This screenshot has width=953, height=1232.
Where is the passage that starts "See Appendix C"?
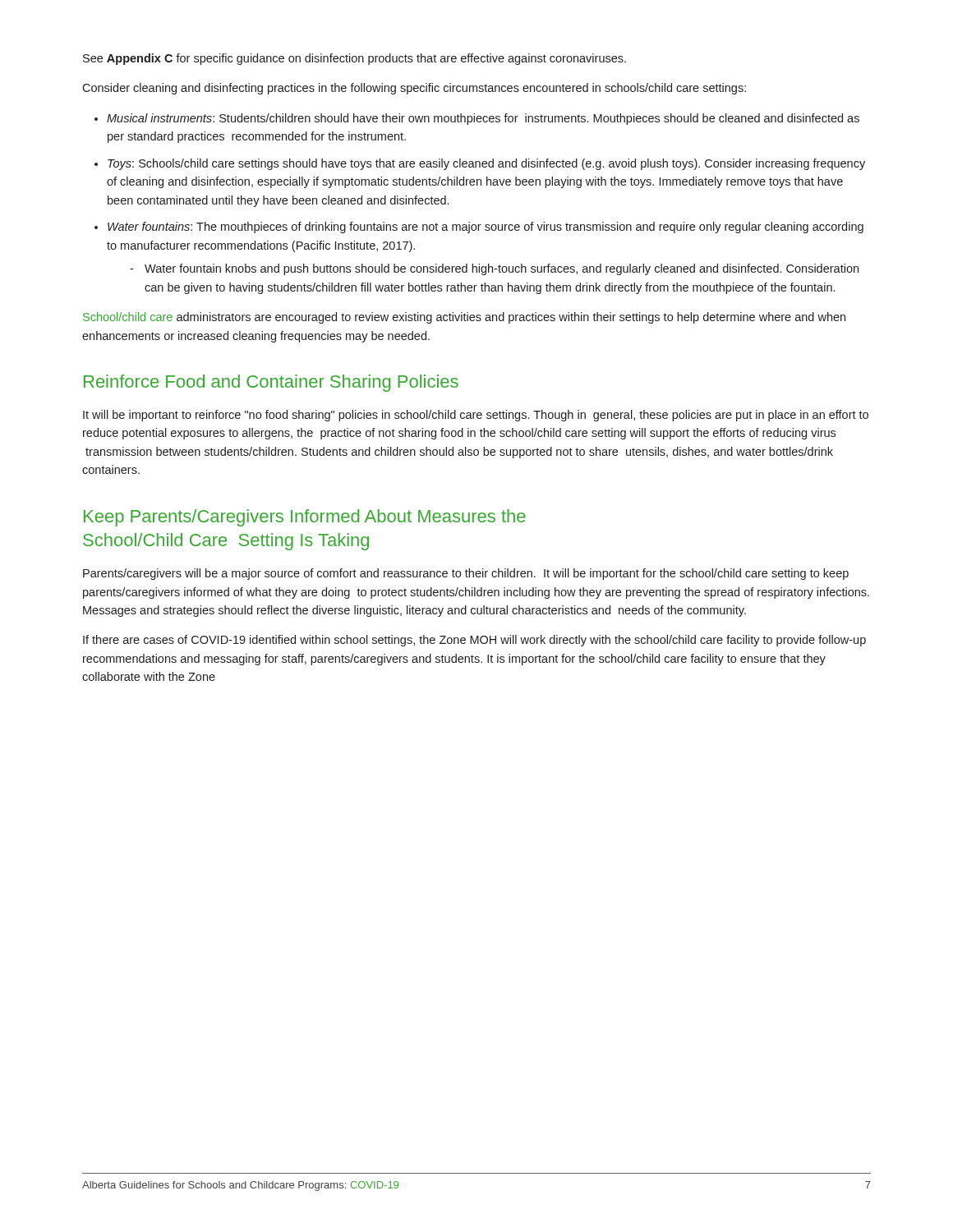point(355,58)
